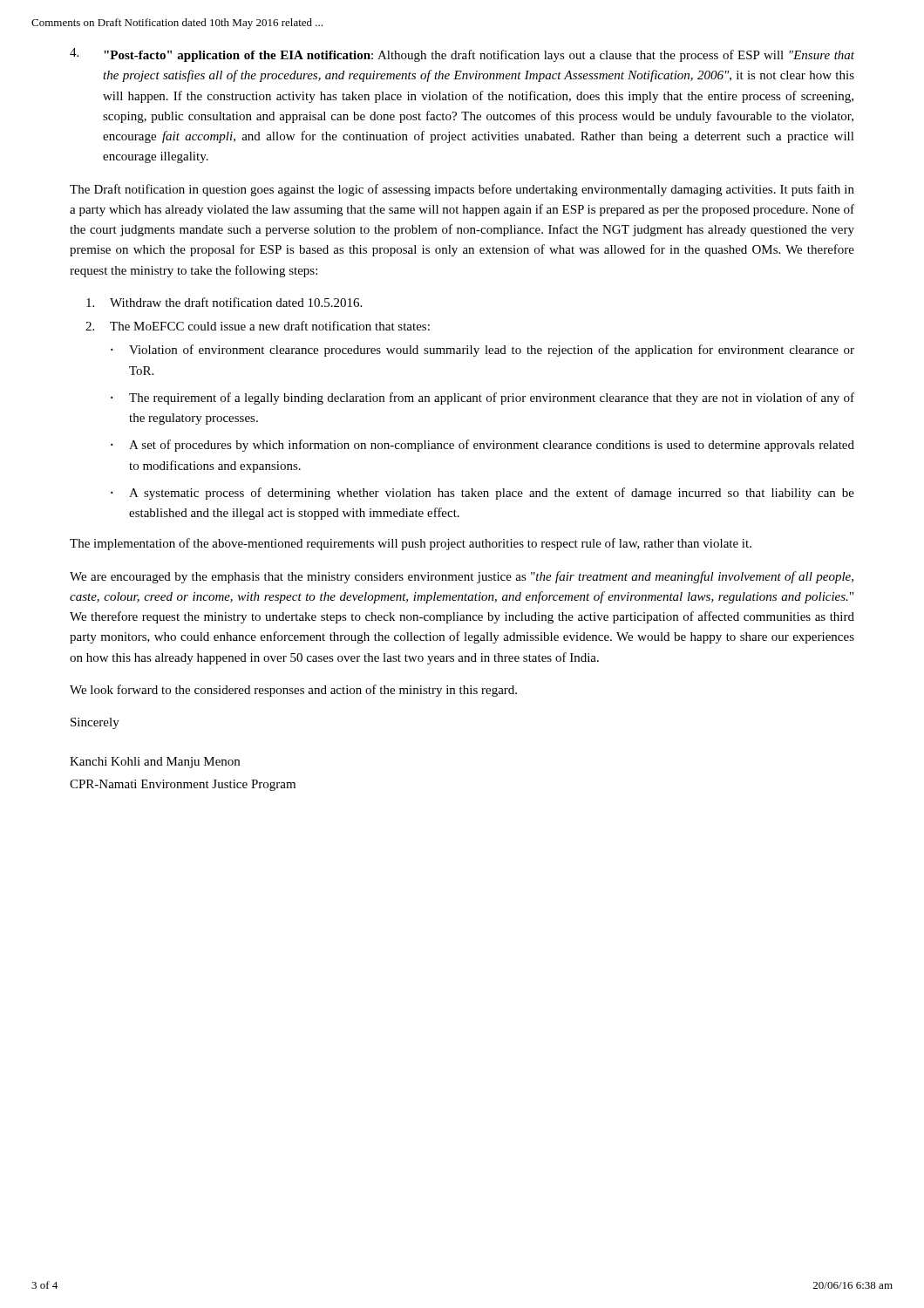924x1308 pixels.
Task: Locate the region starting "Withdraw the draft notification dated 10.5.2016."
Action: point(224,302)
